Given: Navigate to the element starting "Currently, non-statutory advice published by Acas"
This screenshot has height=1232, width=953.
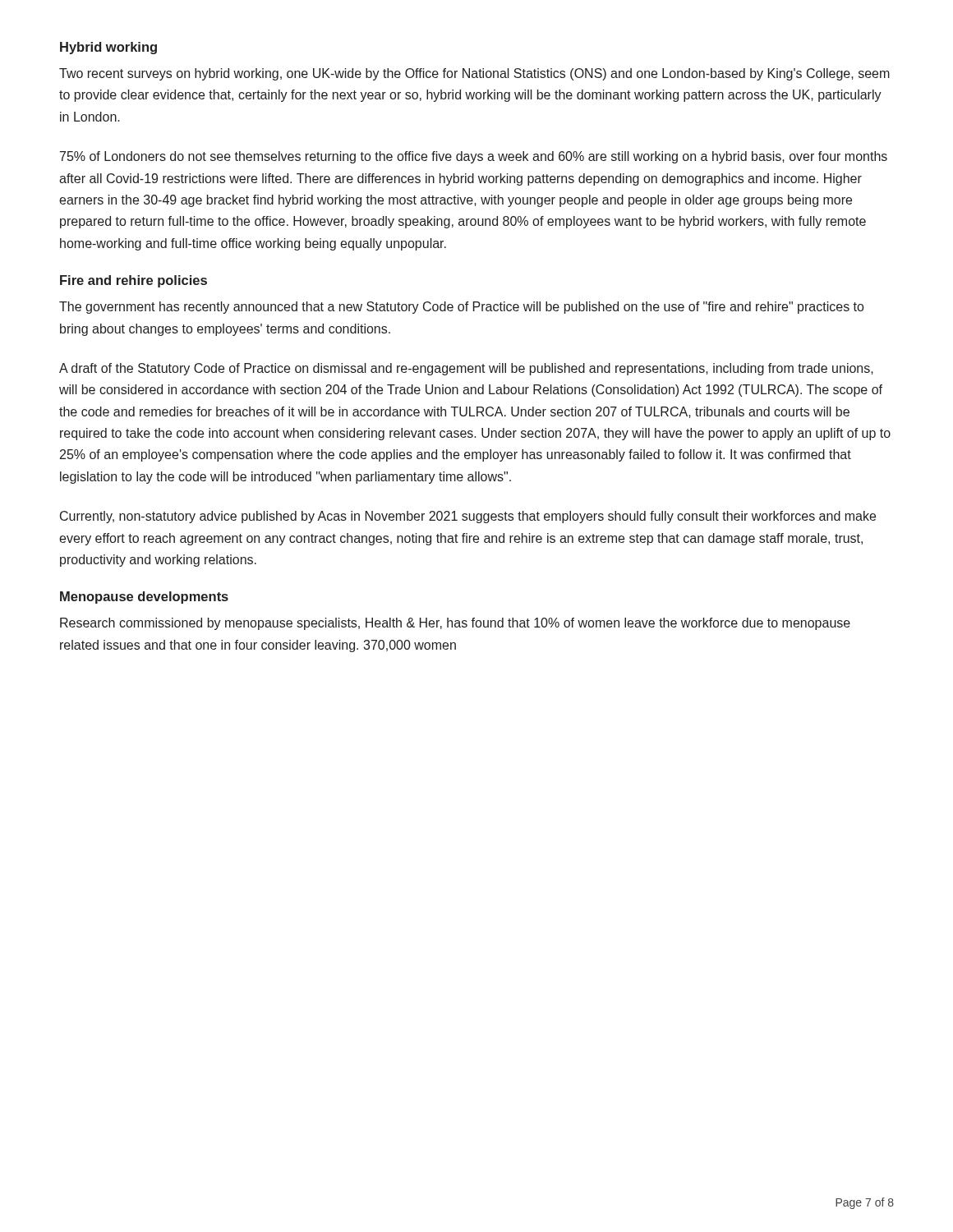Looking at the screenshot, I should point(468,538).
